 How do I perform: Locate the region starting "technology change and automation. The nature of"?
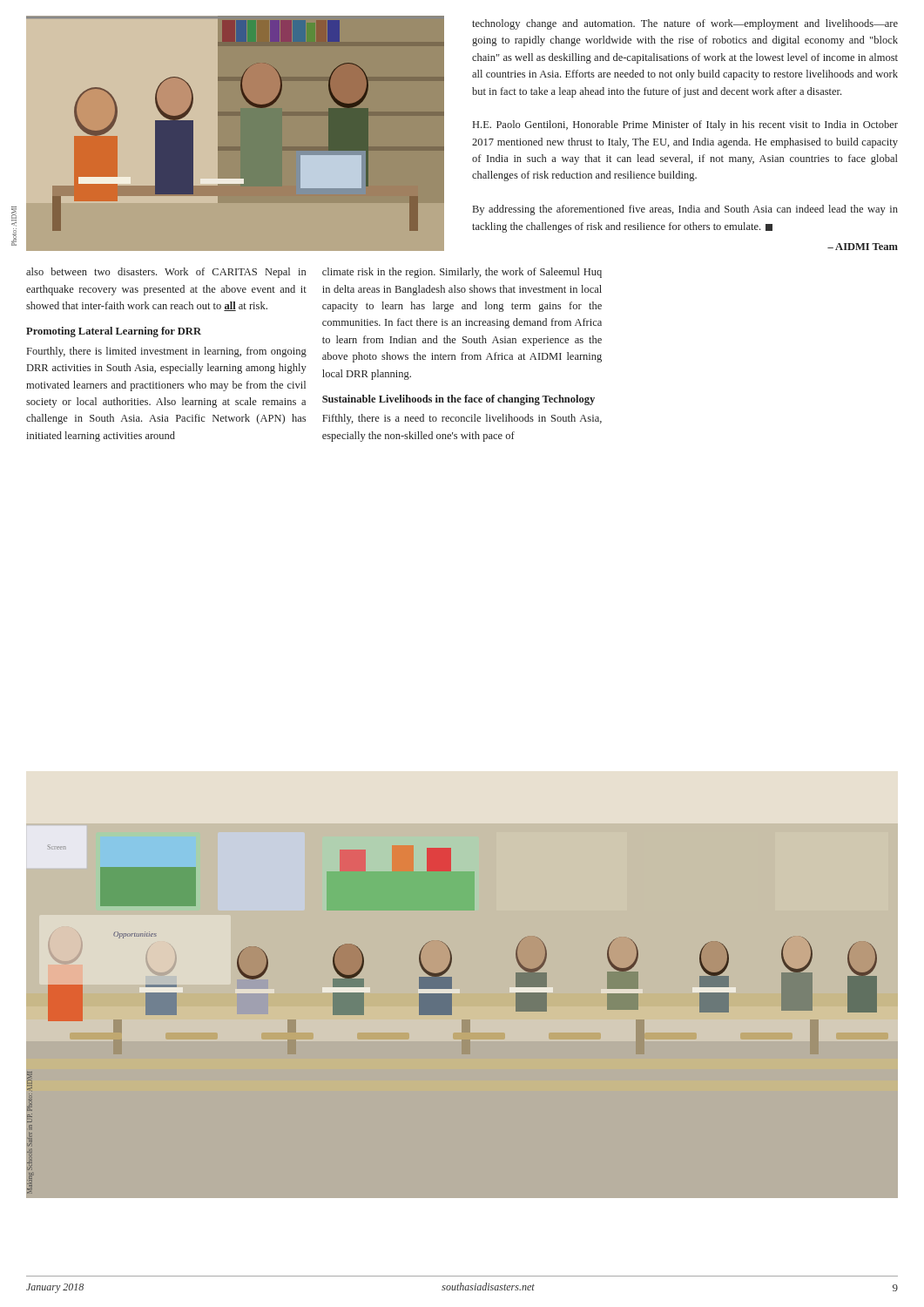685,136
